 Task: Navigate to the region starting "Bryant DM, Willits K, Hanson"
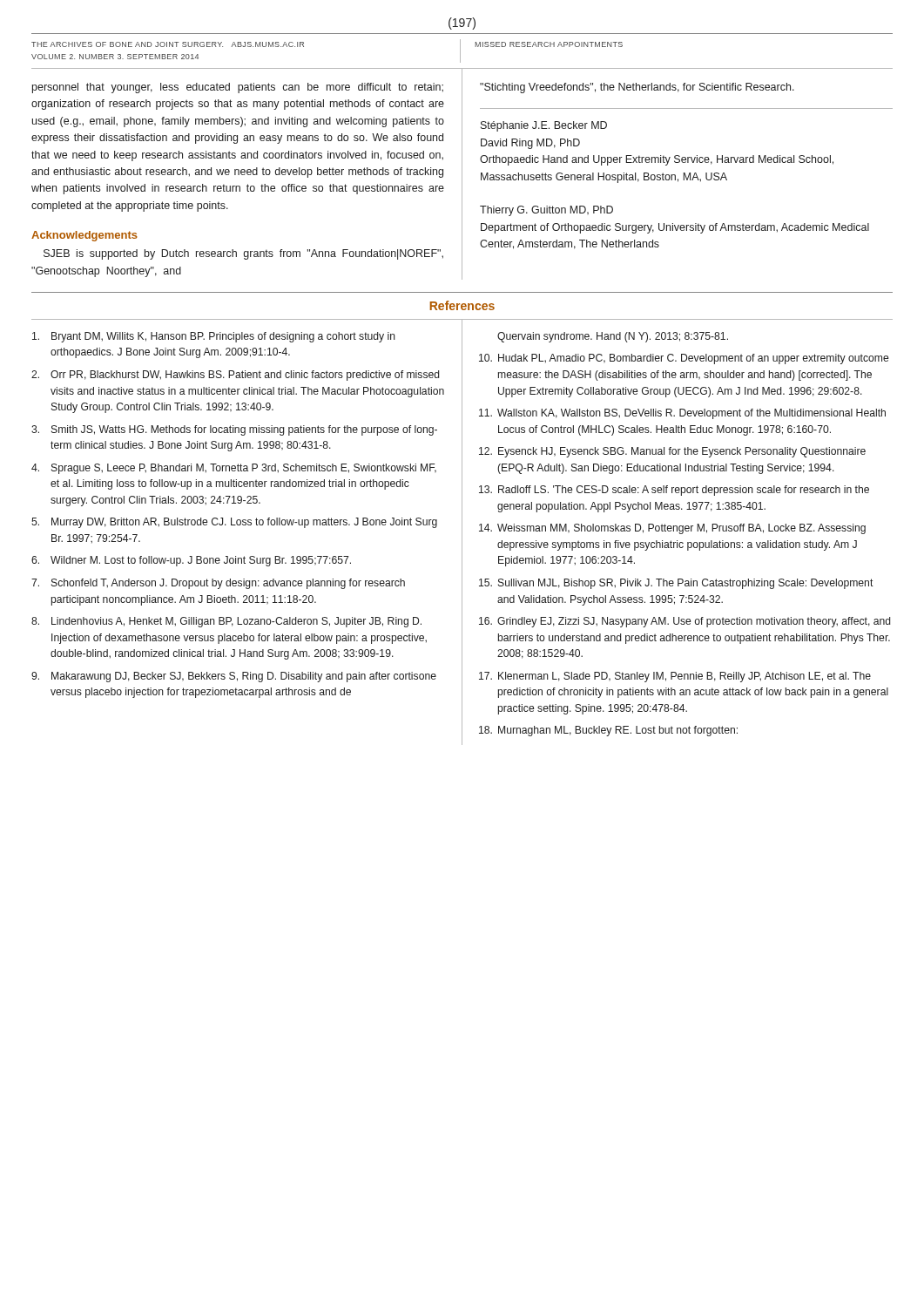coord(239,345)
